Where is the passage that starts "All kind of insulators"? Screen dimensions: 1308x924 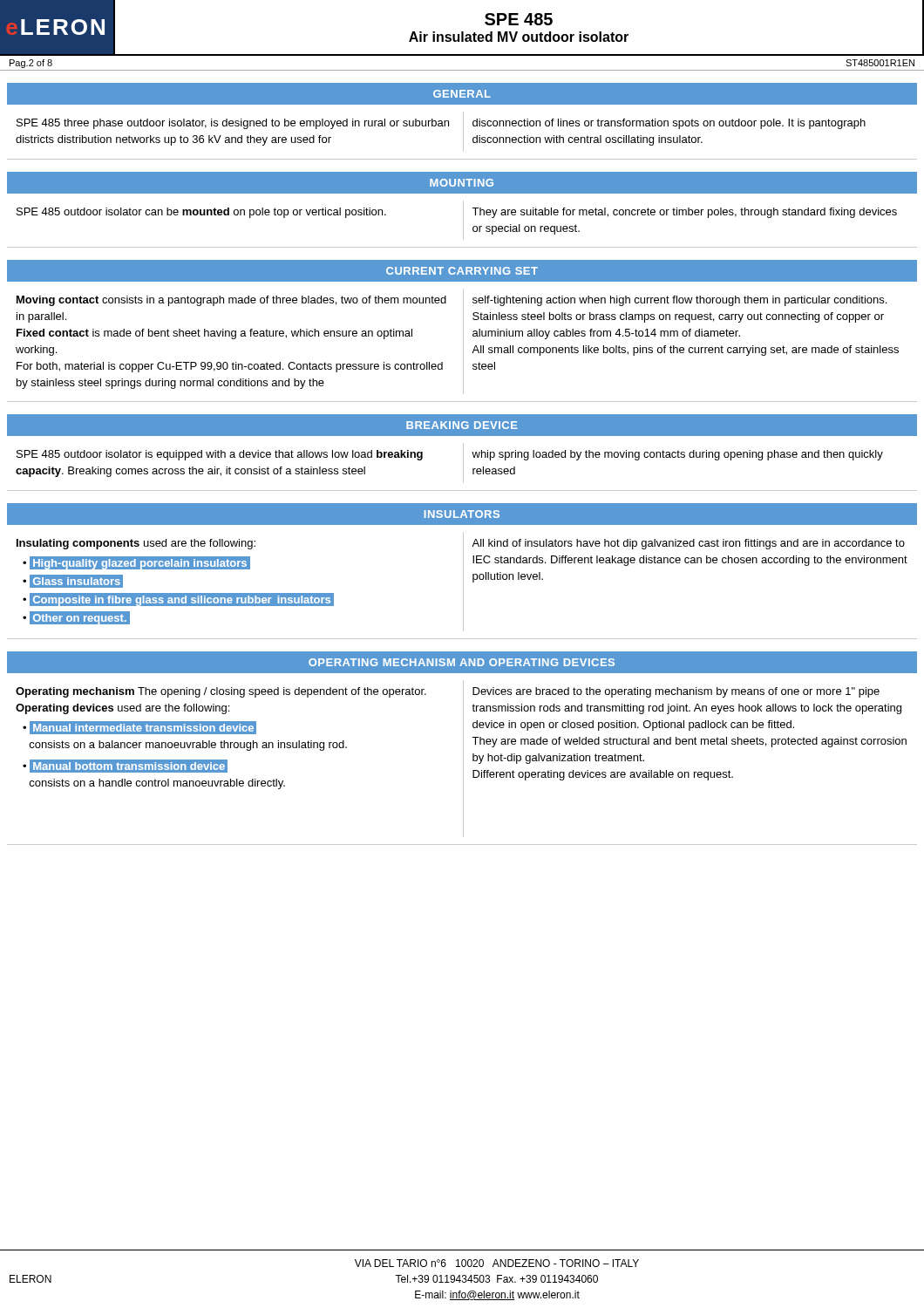pos(690,559)
